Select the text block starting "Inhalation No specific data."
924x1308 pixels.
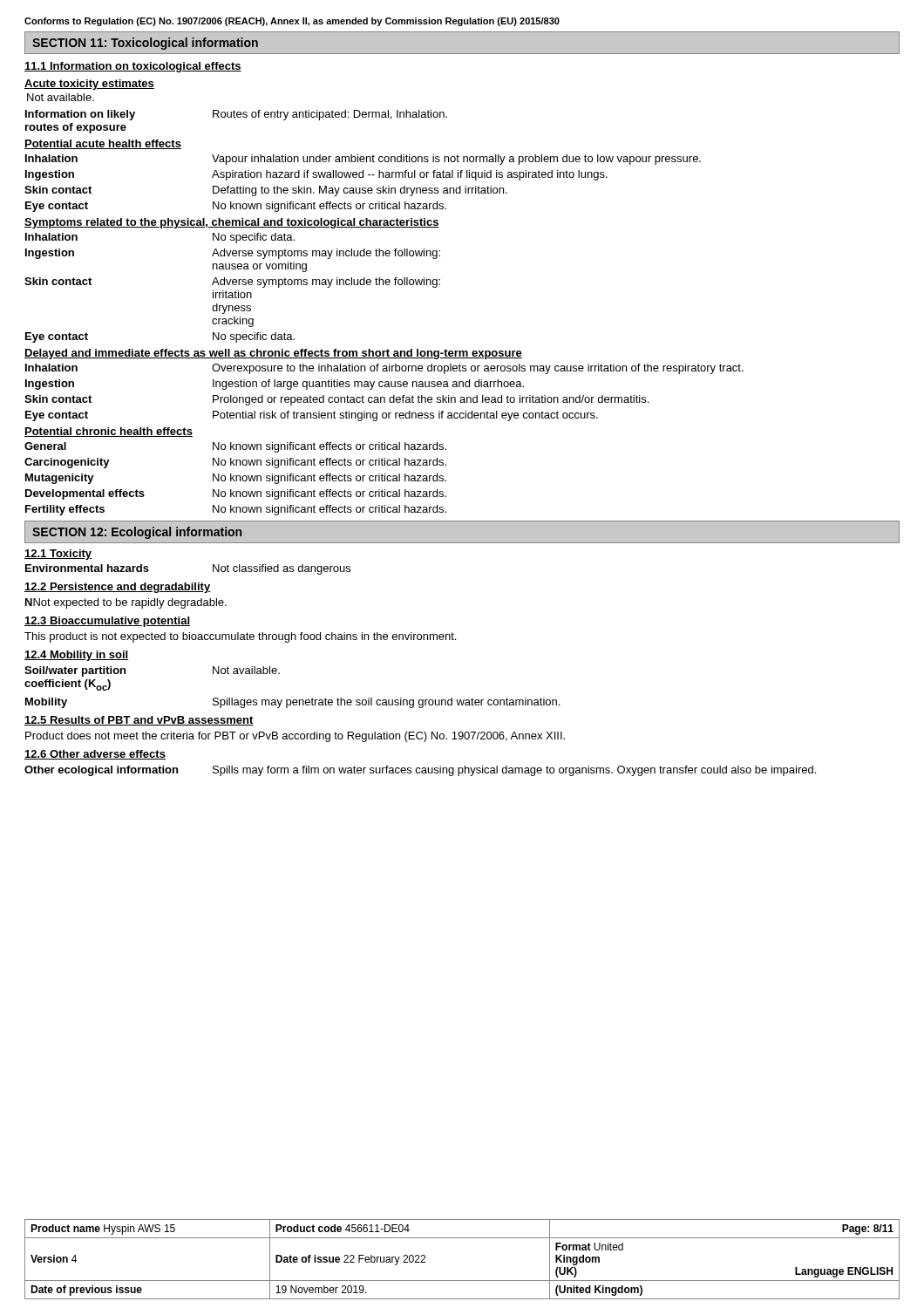coord(52,238)
